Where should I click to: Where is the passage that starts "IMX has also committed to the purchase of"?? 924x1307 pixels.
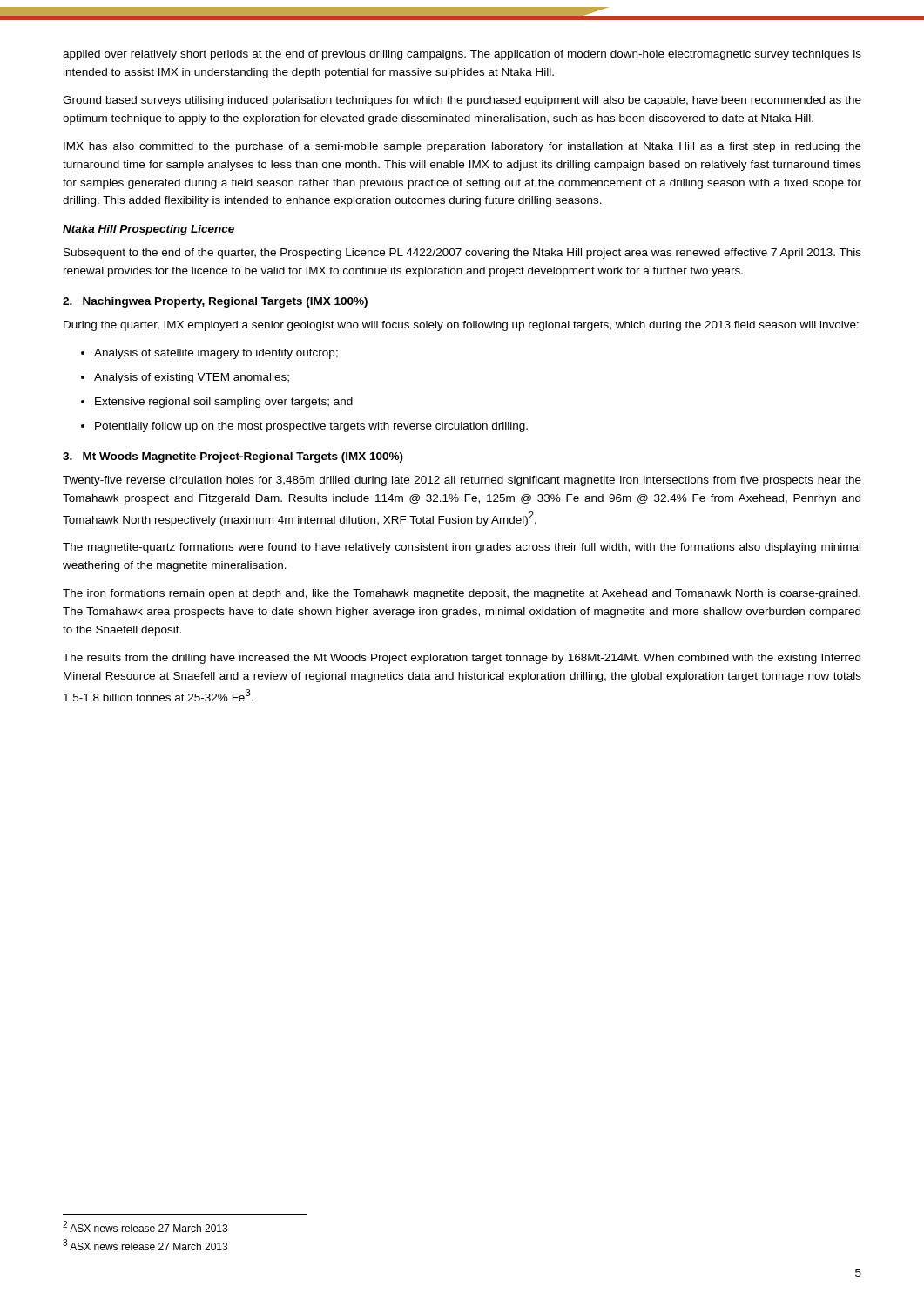[x=462, y=174]
